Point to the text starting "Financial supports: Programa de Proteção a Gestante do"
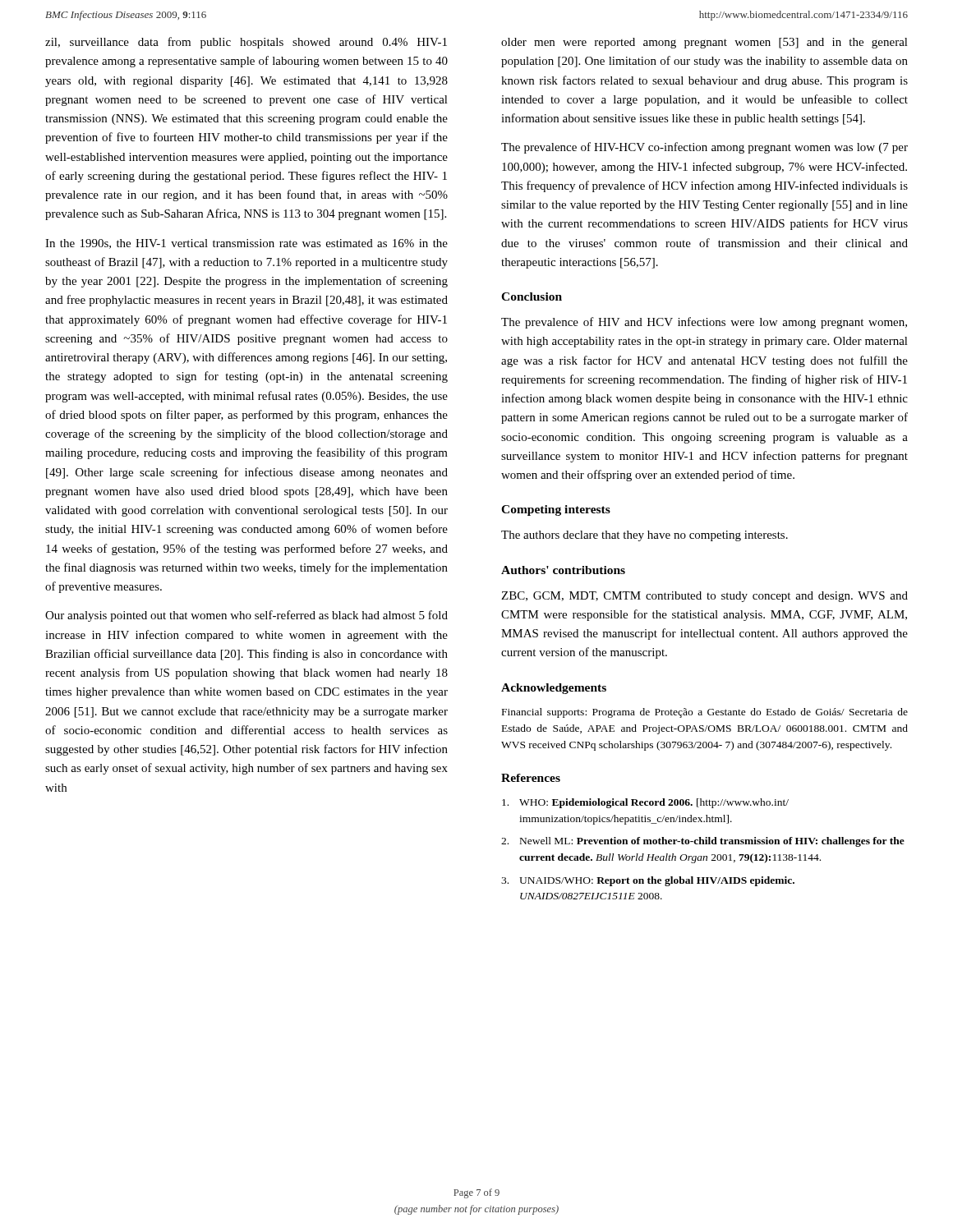Screen dimensions: 1232x953 click(705, 728)
